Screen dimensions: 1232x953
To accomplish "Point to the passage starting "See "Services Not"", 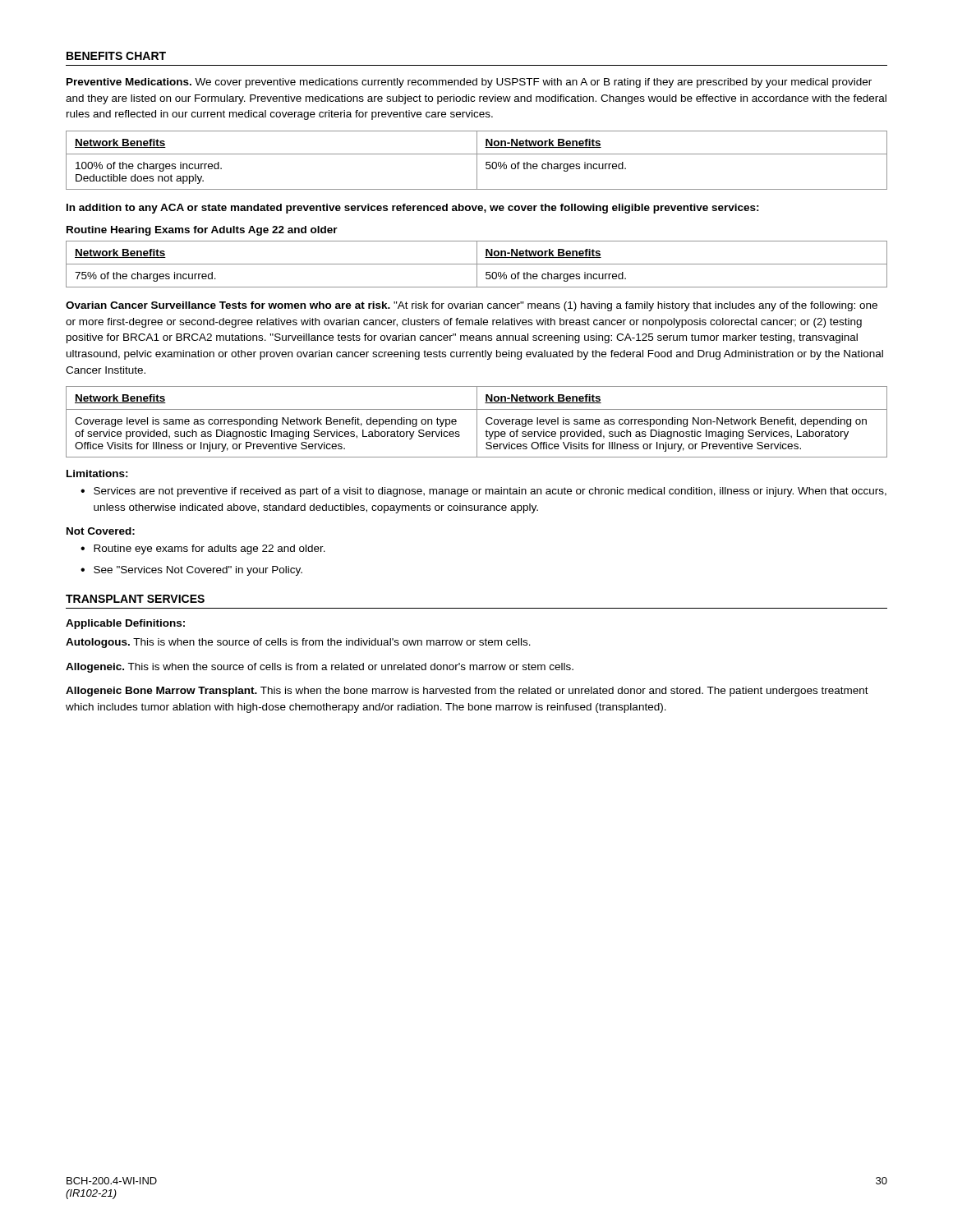I will coord(198,569).
